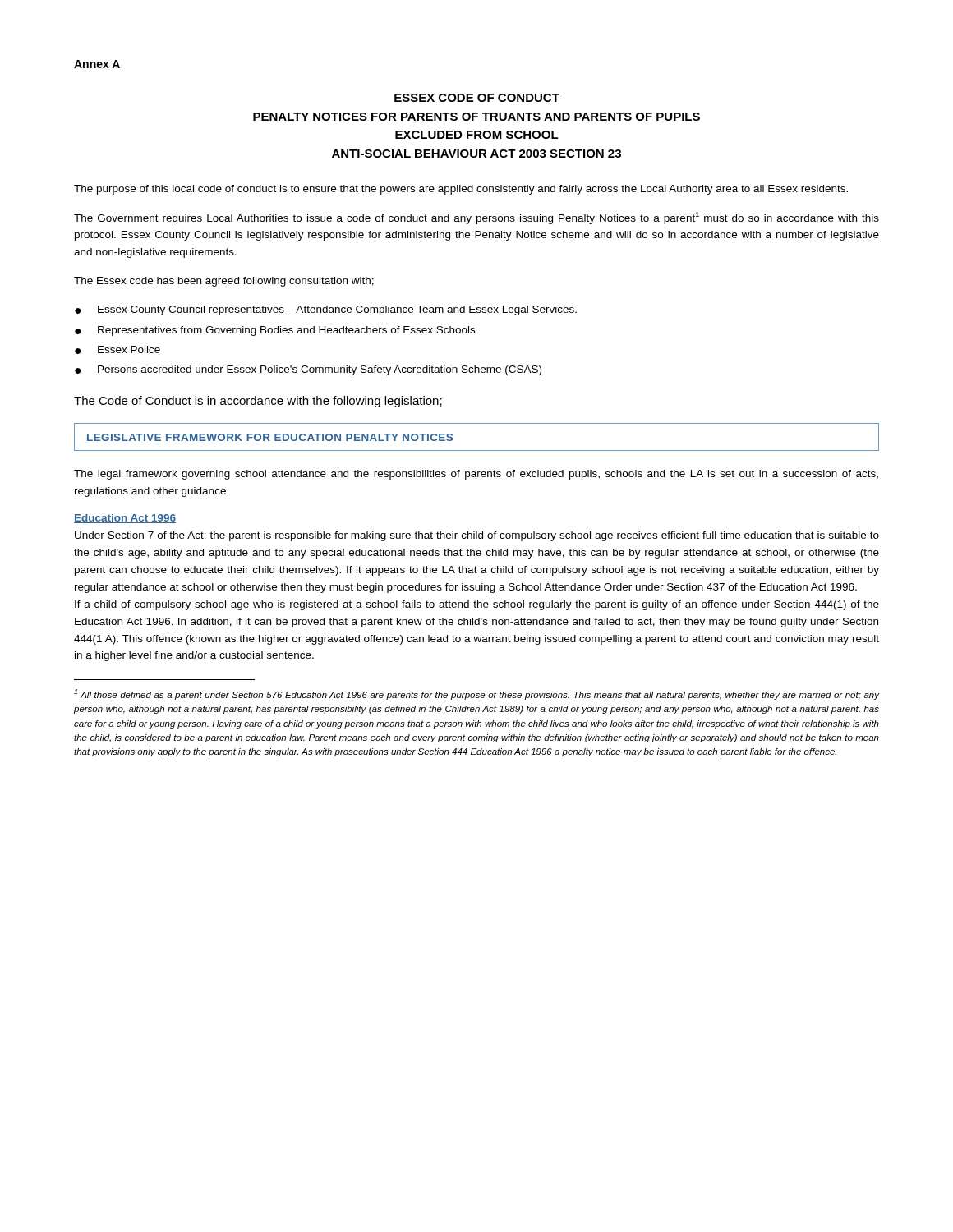This screenshot has width=953, height=1232.
Task: Locate the region starting "1 All those defined as a"
Action: click(476, 722)
